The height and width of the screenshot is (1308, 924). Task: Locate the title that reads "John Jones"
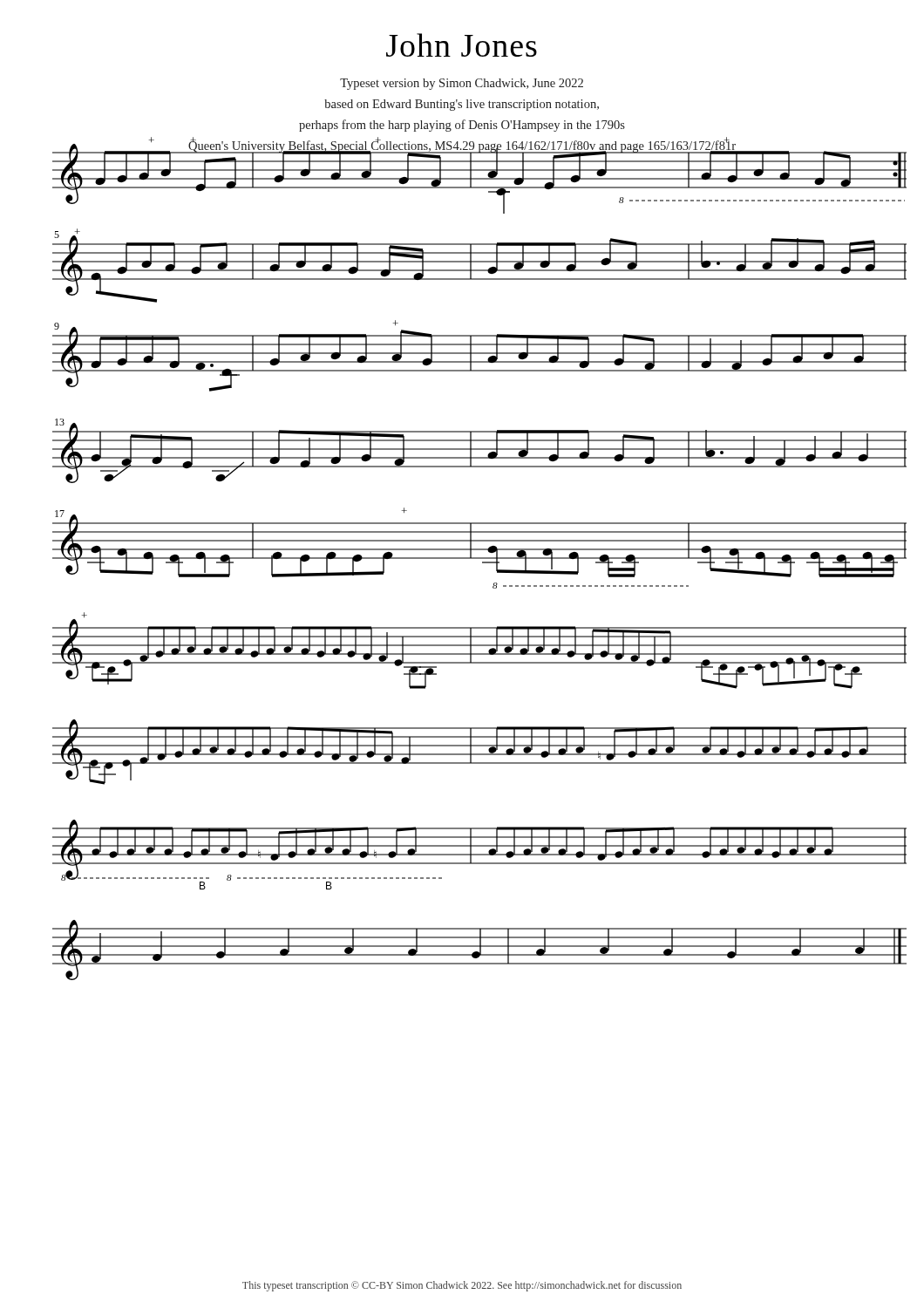click(462, 45)
